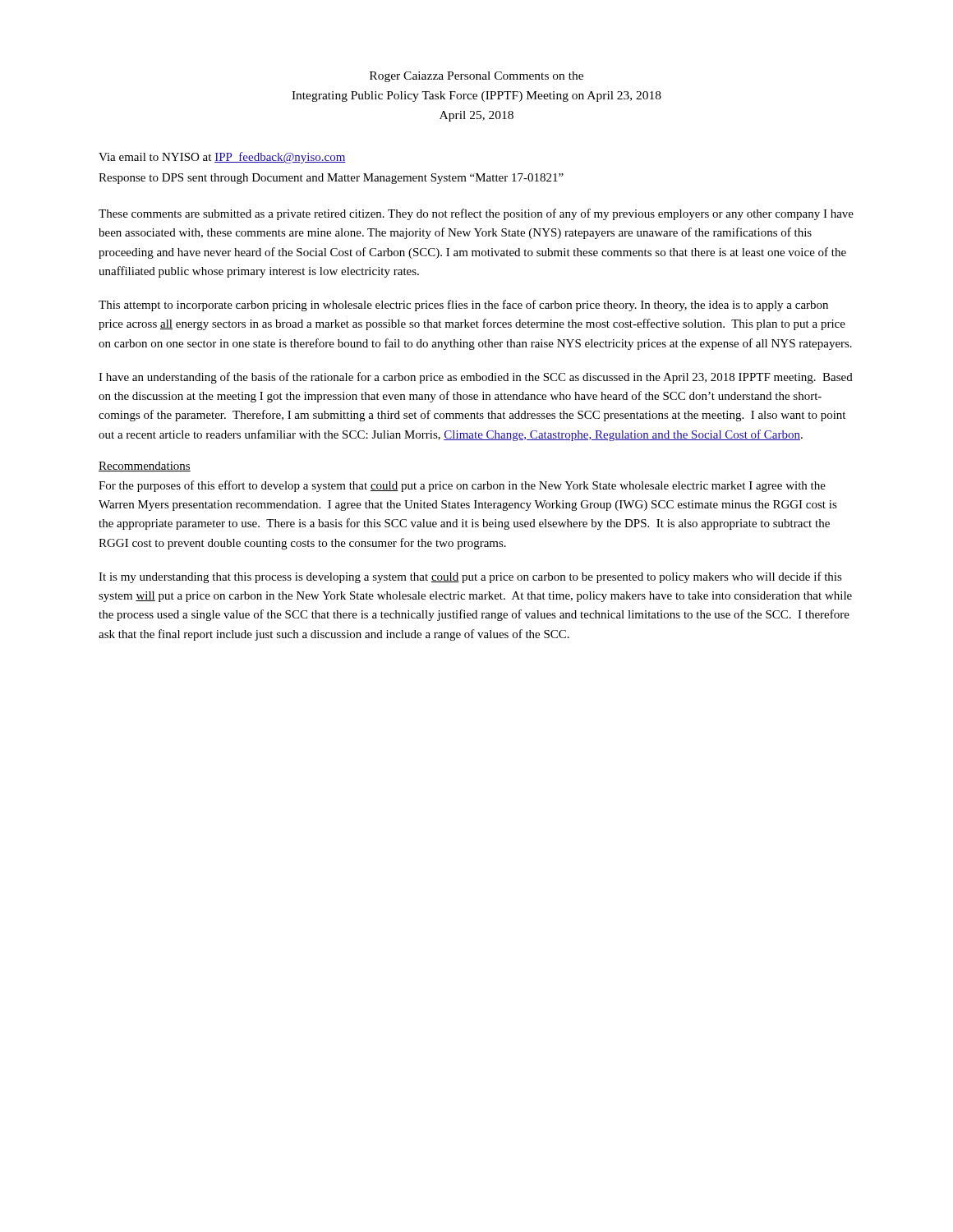
Task: Click on the passage starting "For the purposes of this effort"
Action: [x=468, y=514]
